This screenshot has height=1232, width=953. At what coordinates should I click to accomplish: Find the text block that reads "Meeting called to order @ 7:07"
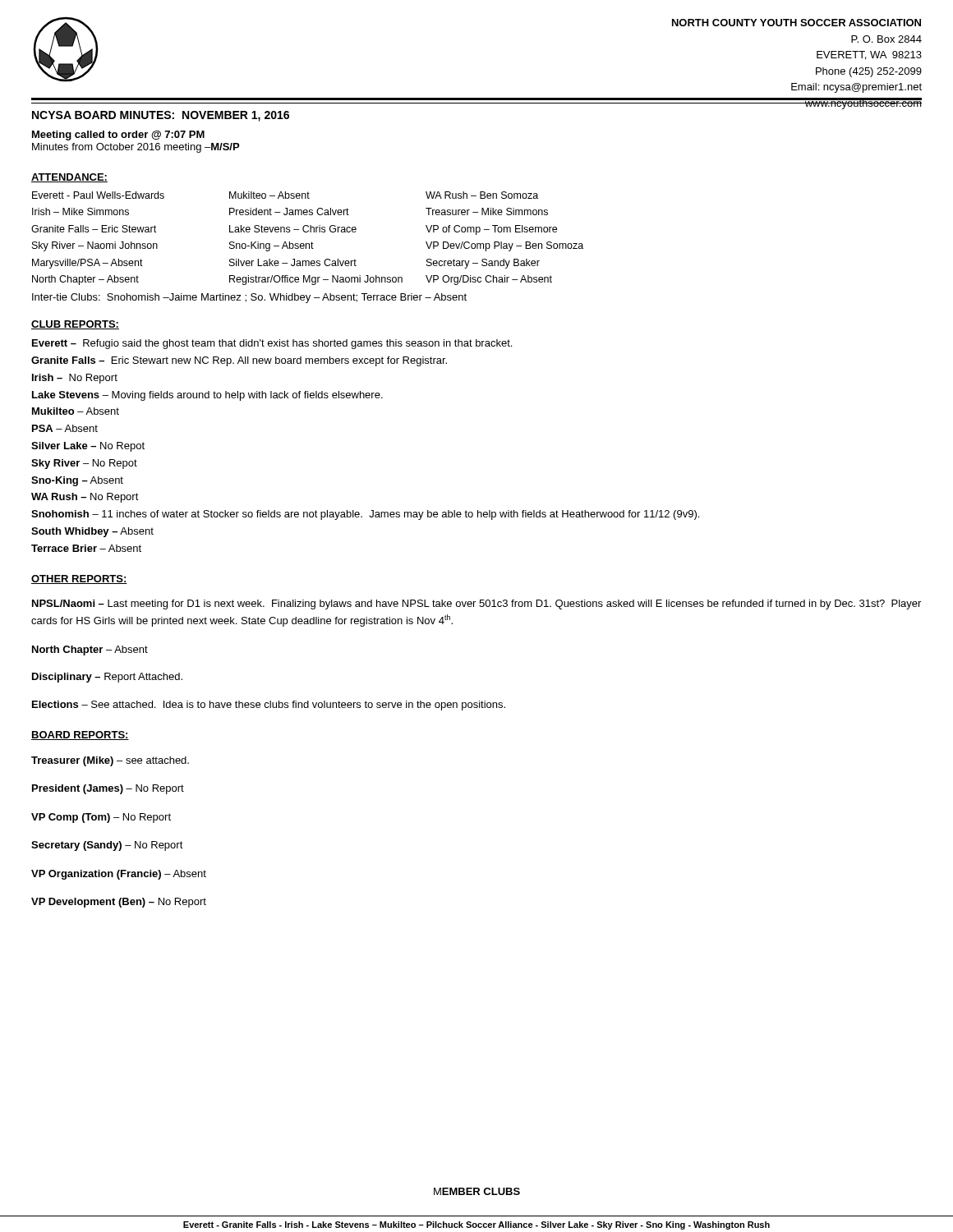pyautogui.click(x=135, y=140)
